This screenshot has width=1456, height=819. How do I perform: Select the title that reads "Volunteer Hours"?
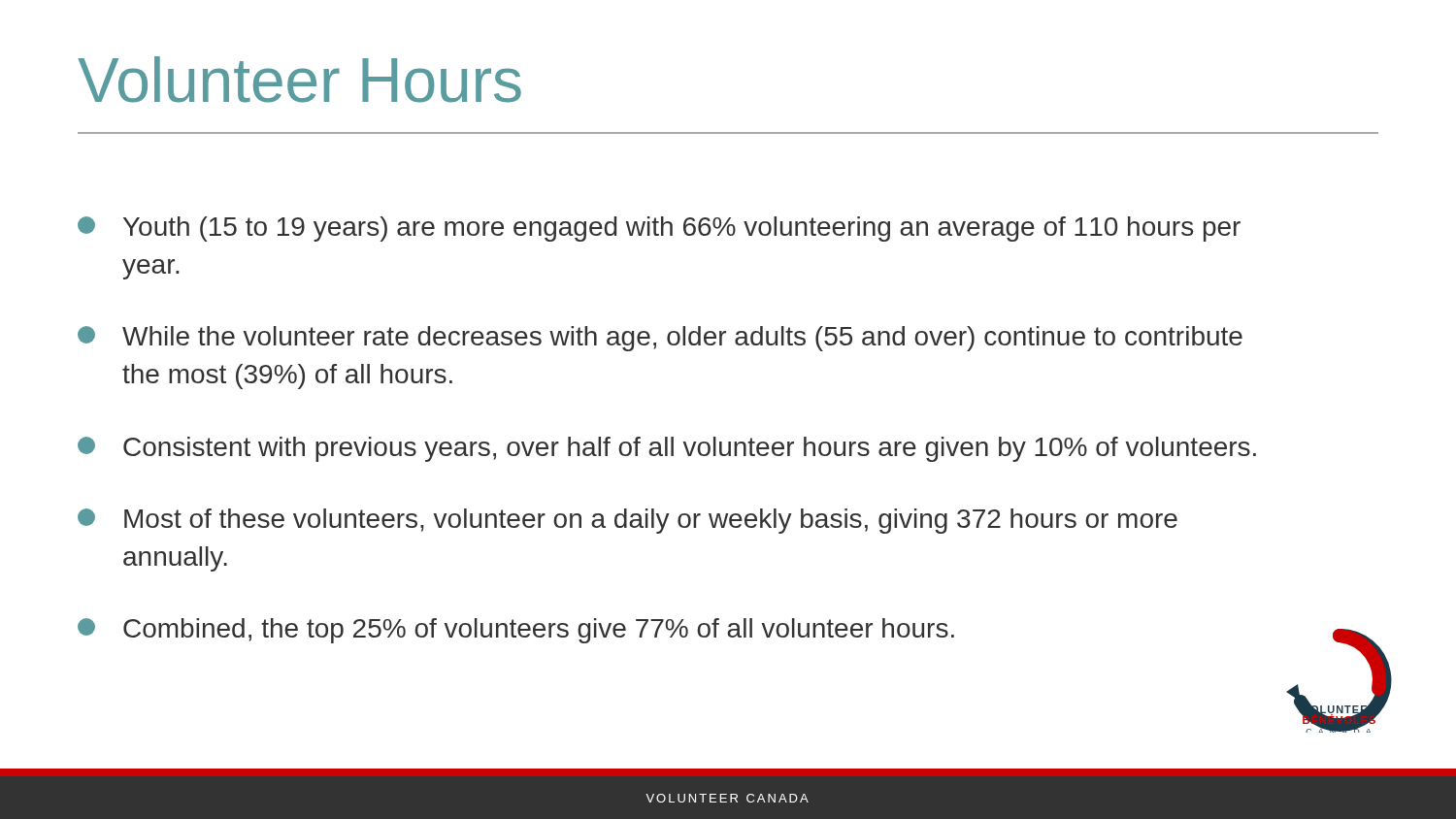tap(299, 80)
